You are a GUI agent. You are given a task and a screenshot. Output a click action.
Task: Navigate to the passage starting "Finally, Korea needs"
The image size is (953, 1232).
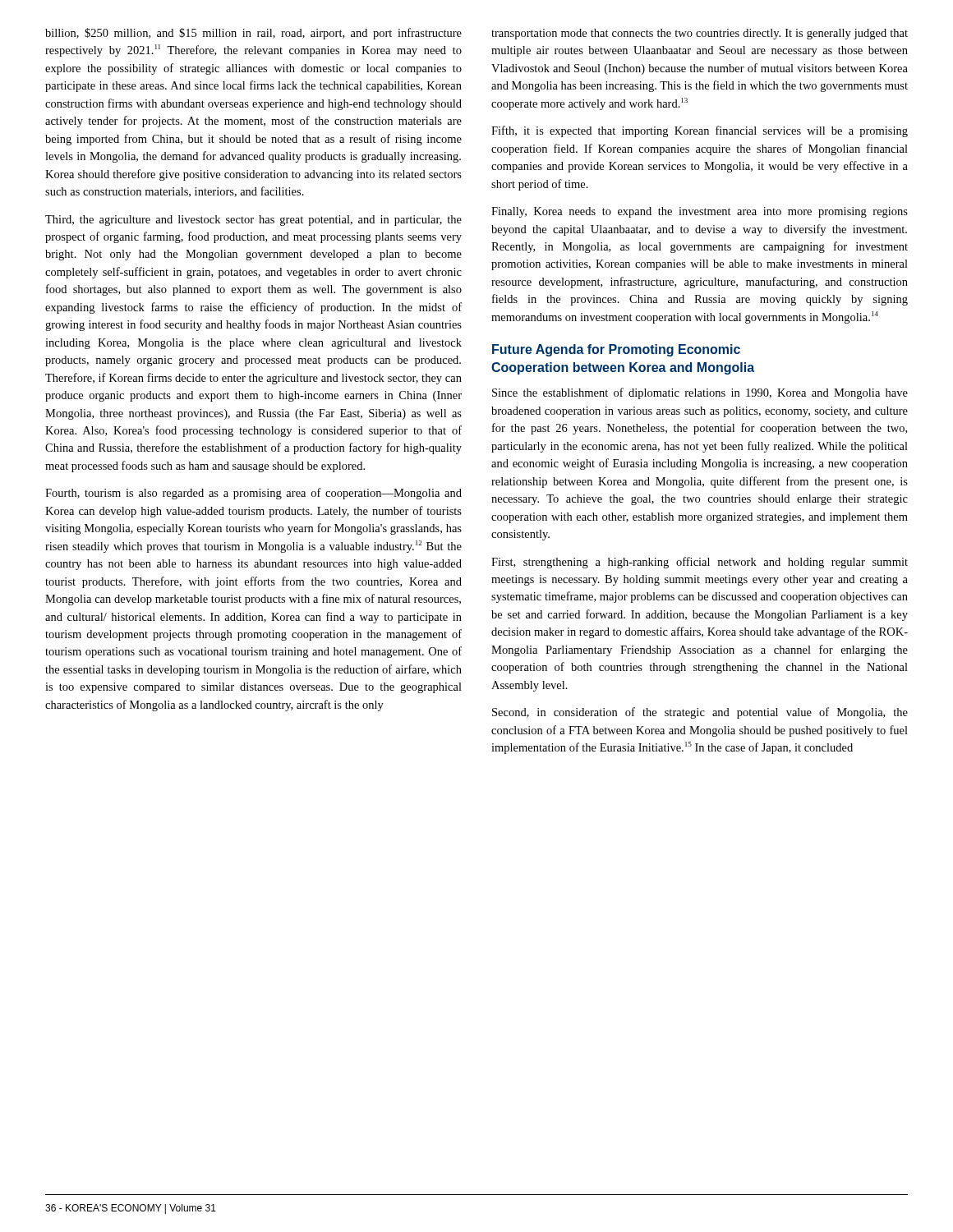(x=700, y=265)
